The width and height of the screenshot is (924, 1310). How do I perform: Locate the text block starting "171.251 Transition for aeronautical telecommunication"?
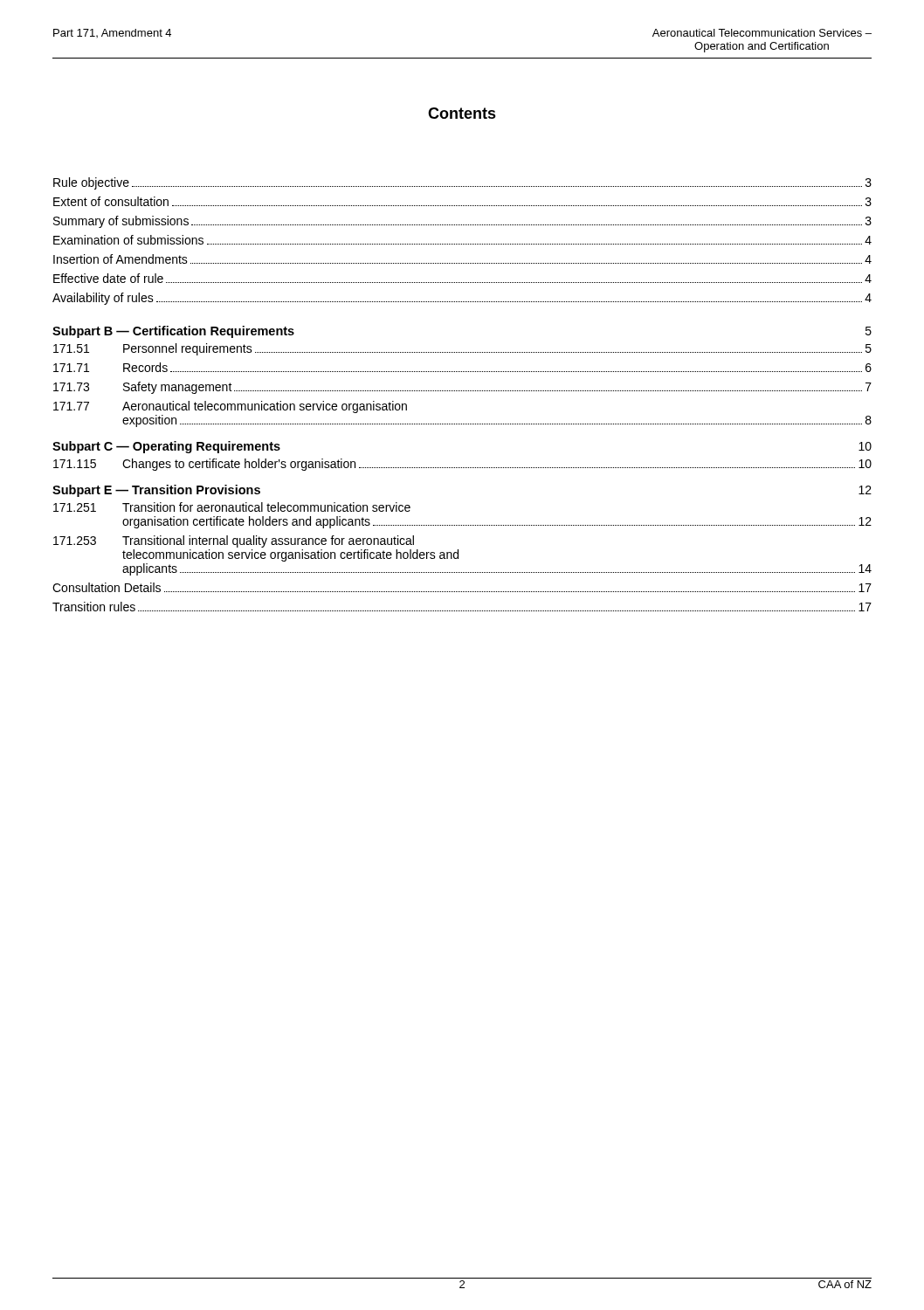coord(462,514)
